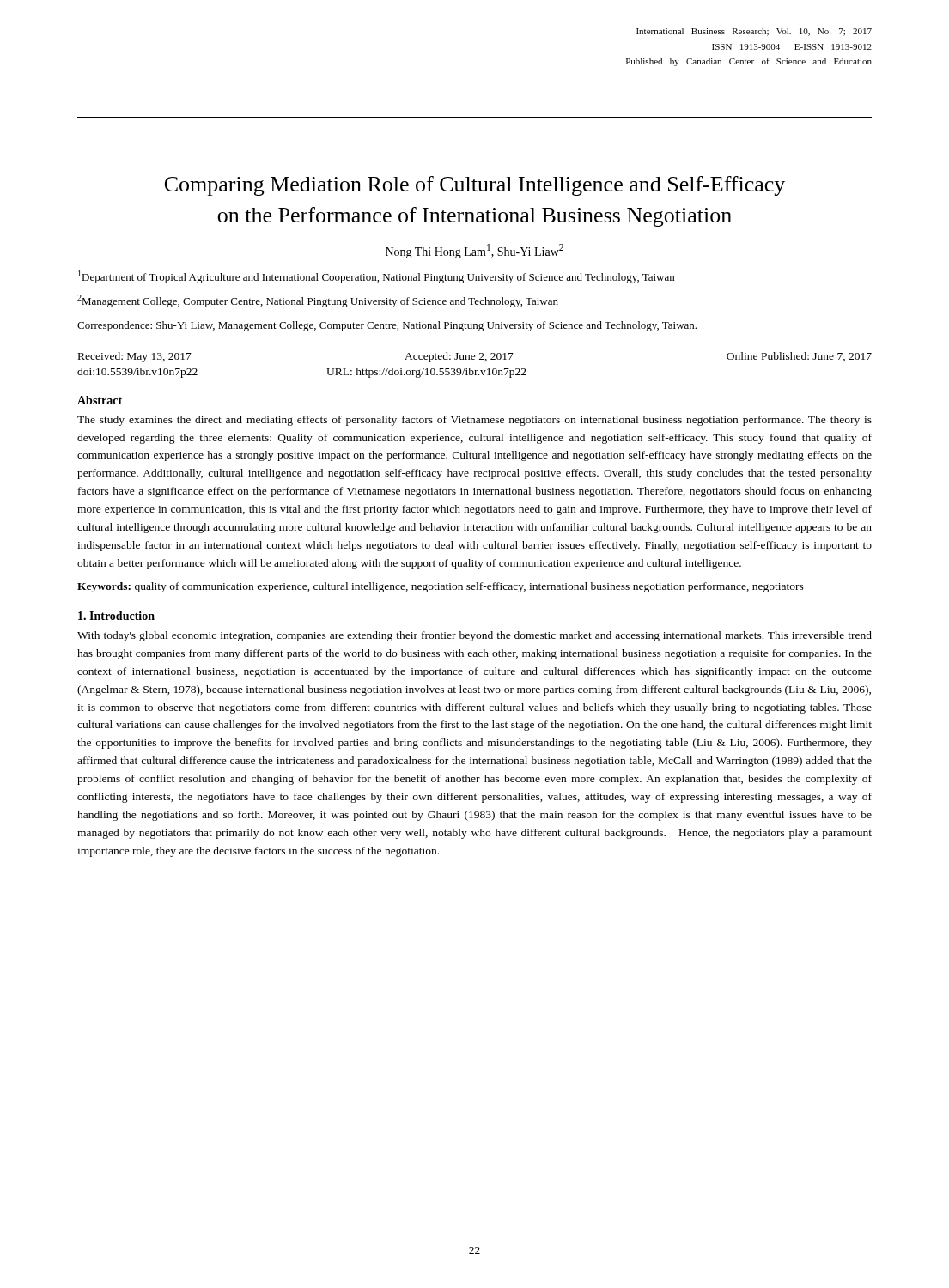This screenshot has height=1288, width=949.
Task: Locate the text block with the text "With today's global"
Action: pos(474,743)
